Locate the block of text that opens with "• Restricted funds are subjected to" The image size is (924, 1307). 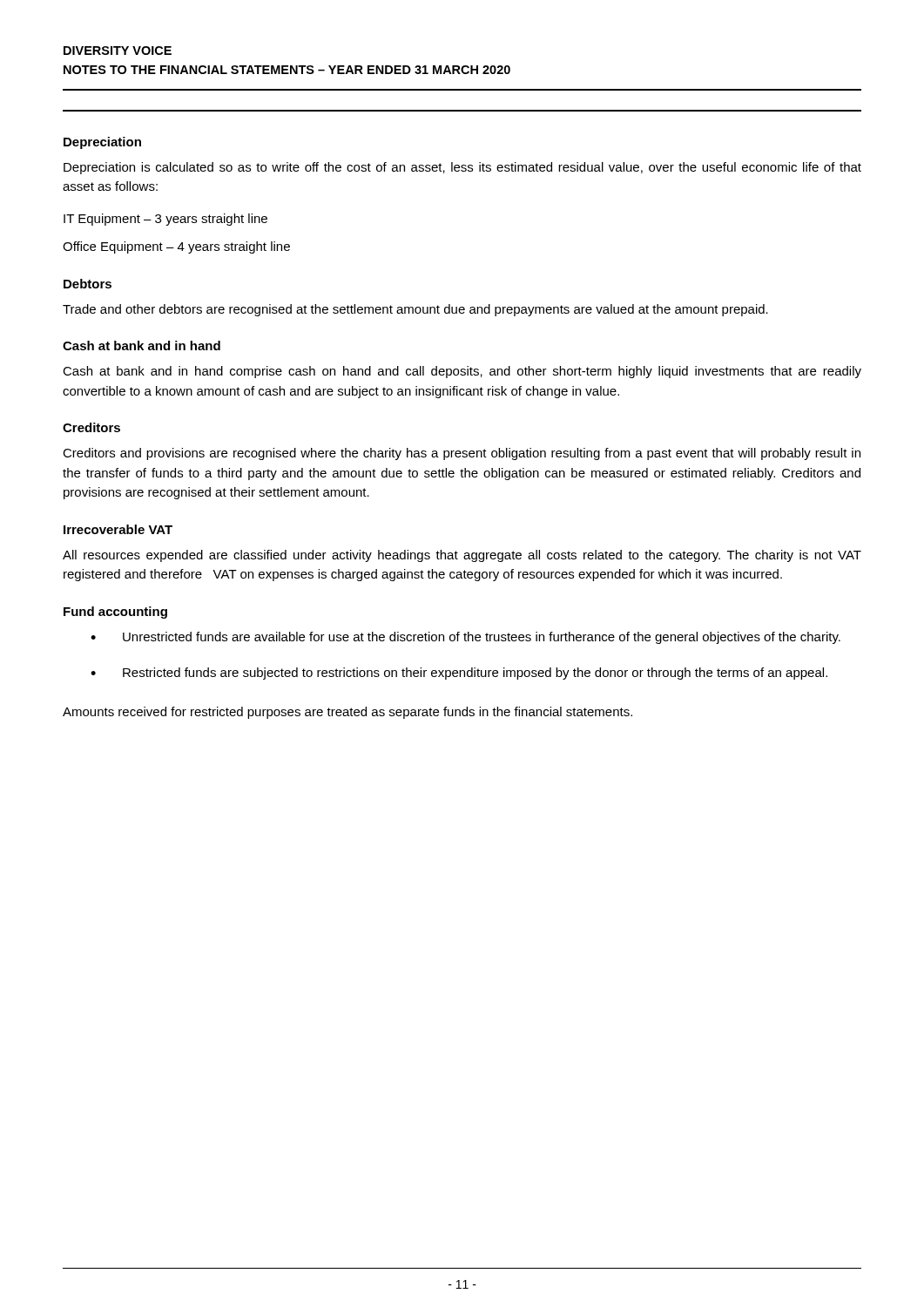[476, 674]
